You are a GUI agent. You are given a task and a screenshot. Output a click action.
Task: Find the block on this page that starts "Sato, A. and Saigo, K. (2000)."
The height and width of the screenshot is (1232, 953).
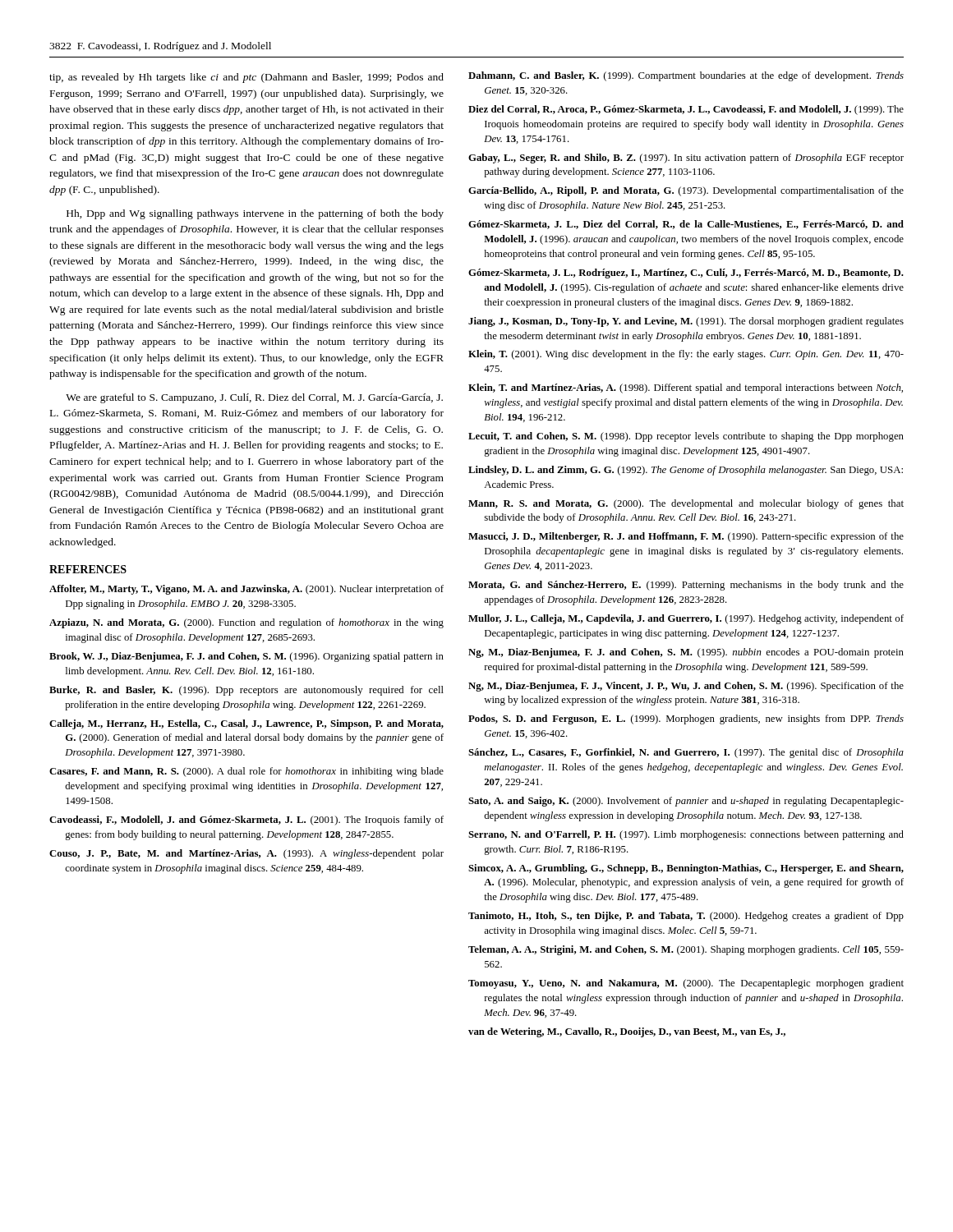click(686, 808)
